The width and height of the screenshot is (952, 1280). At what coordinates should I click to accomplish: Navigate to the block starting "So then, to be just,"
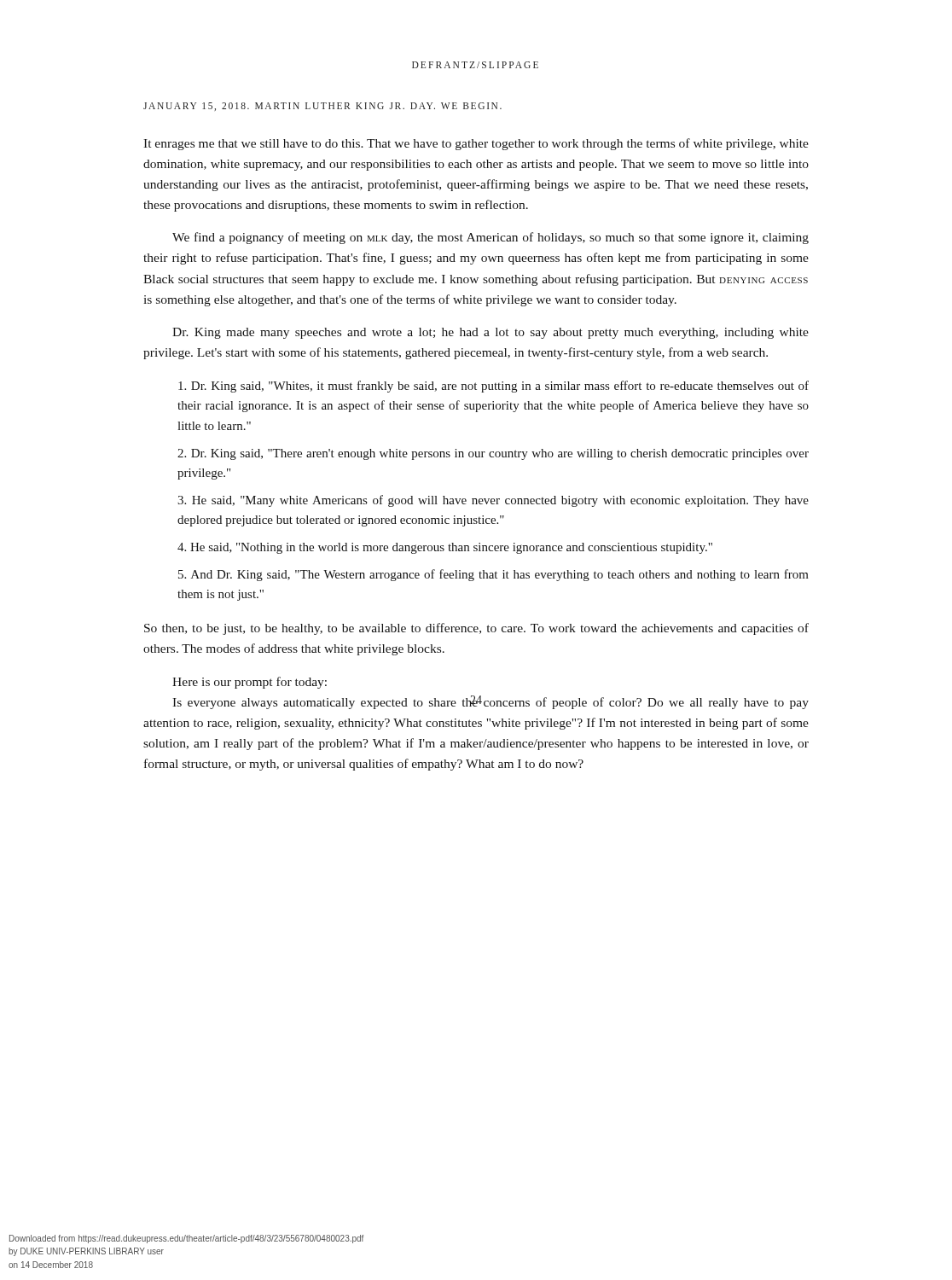(476, 639)
